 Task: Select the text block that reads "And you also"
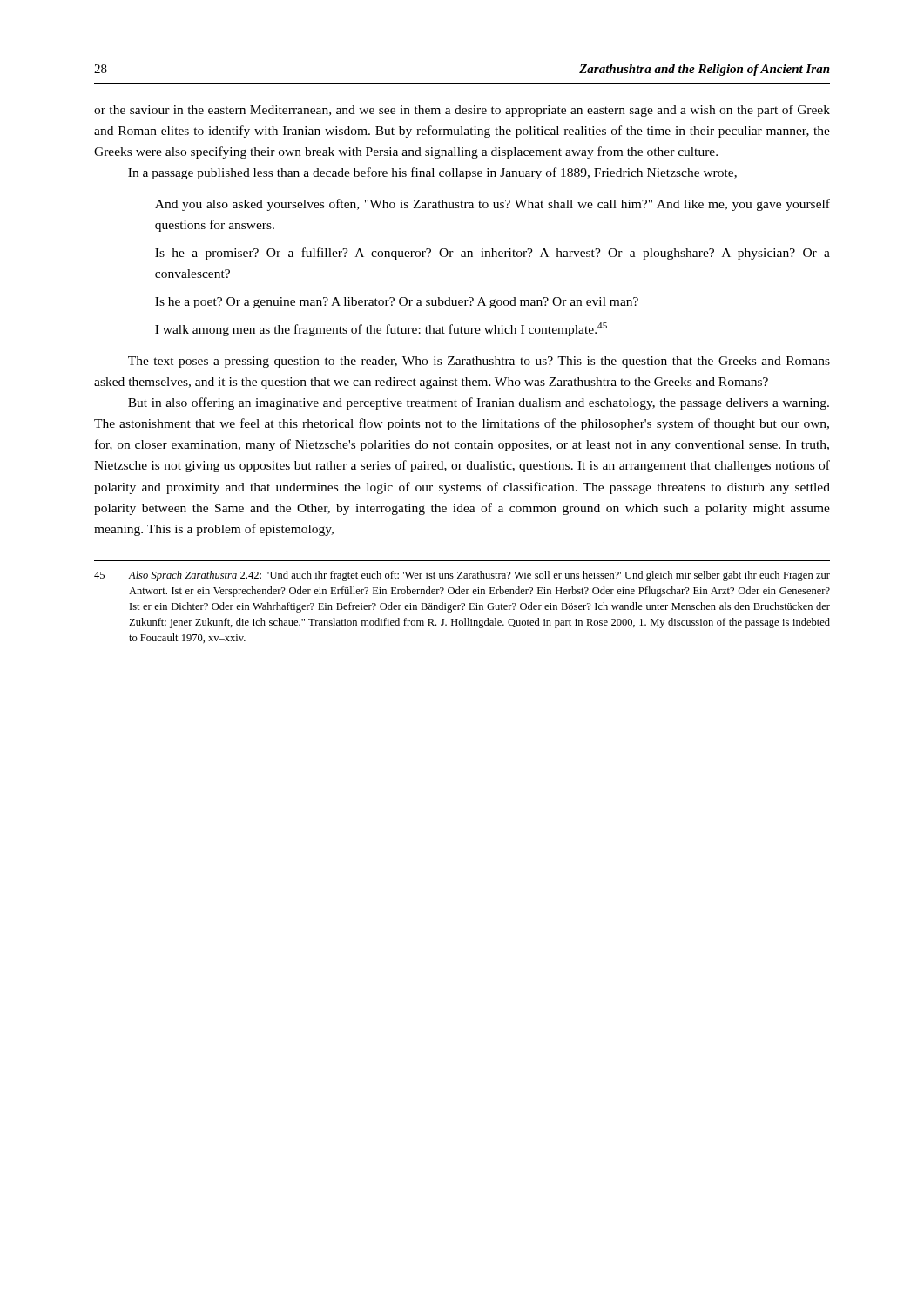(x=492, y=267)
